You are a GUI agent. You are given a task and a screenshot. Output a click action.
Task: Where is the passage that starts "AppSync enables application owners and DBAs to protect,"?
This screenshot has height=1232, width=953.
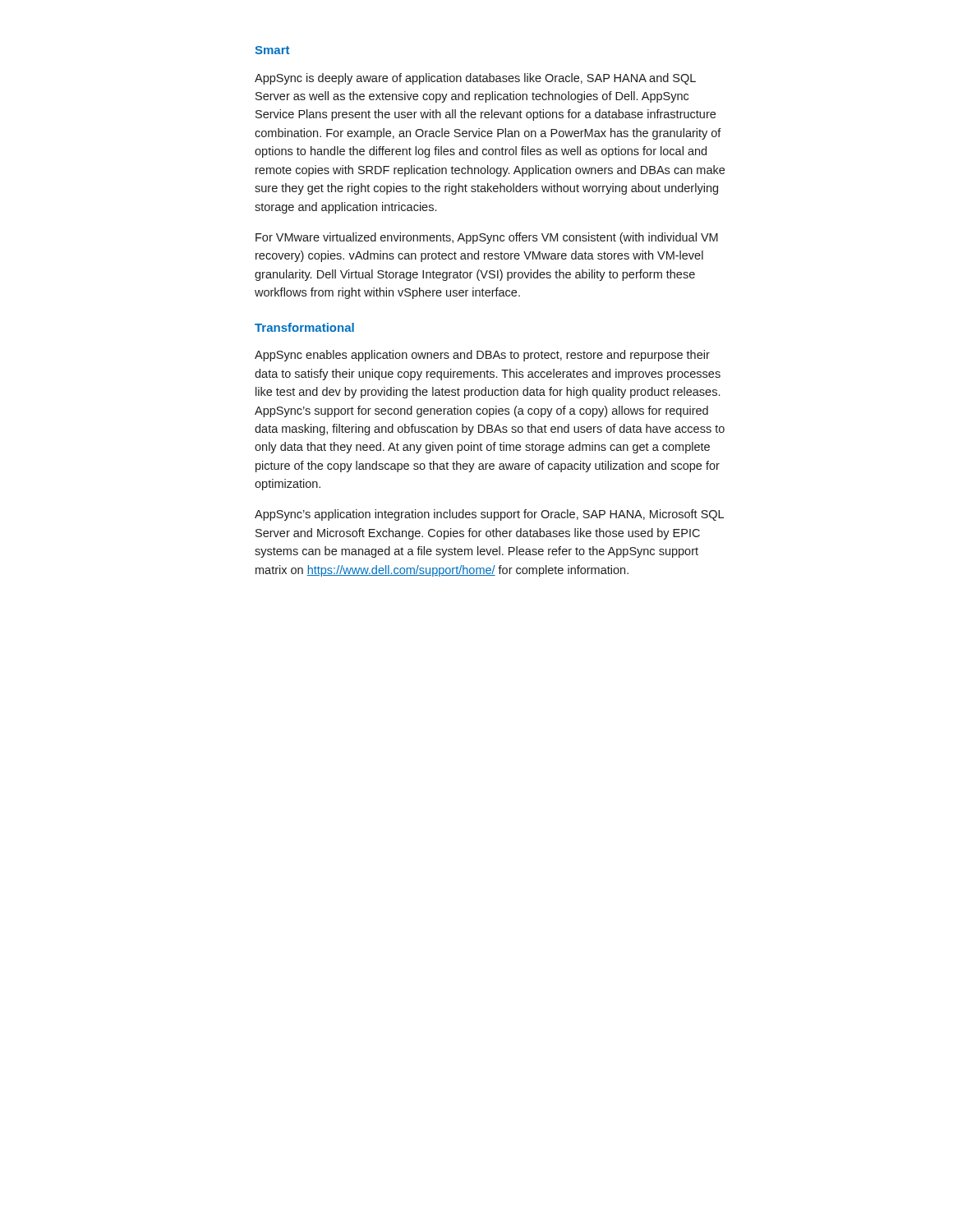[493, 420]
